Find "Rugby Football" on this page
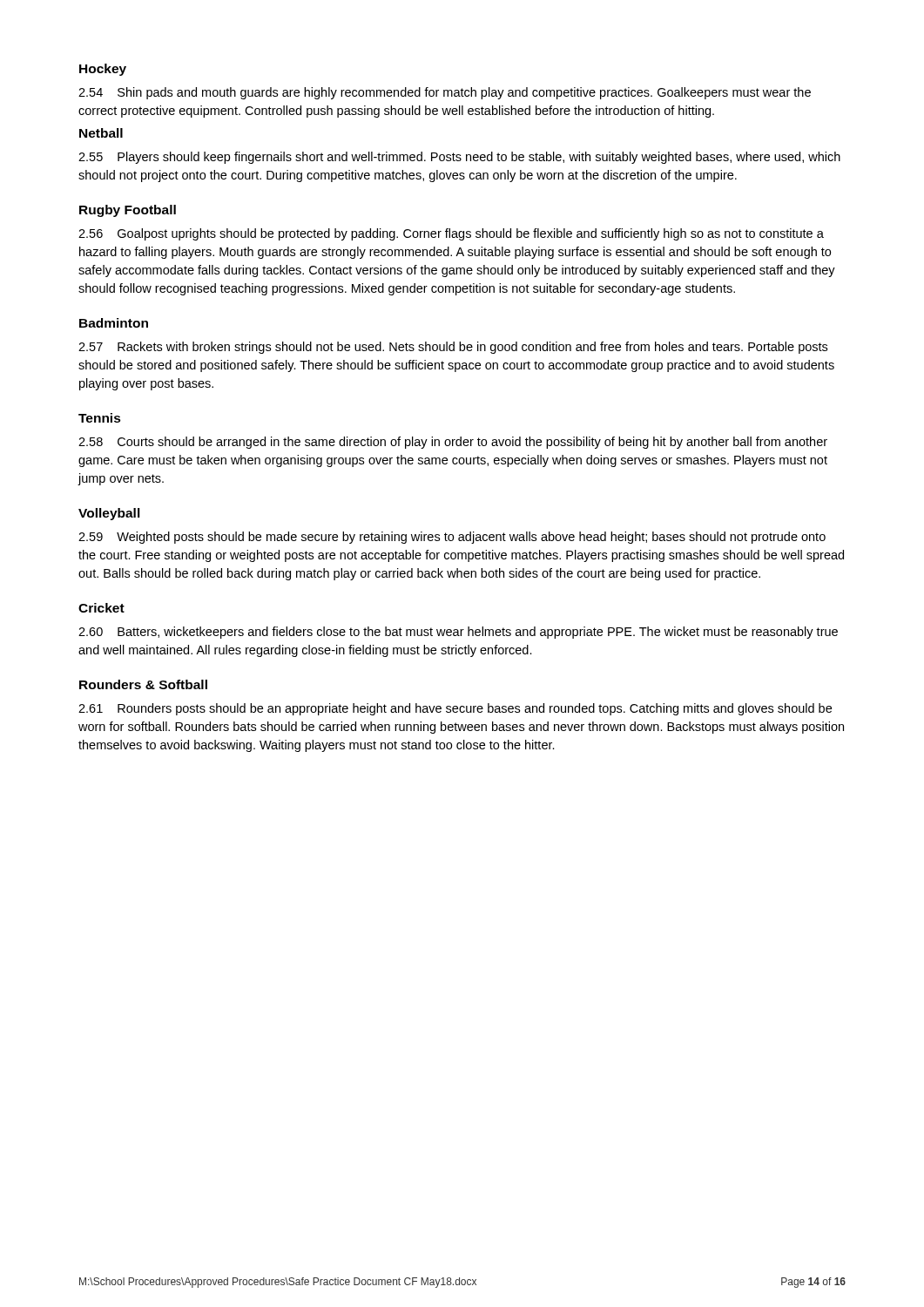 coord(127,210)
